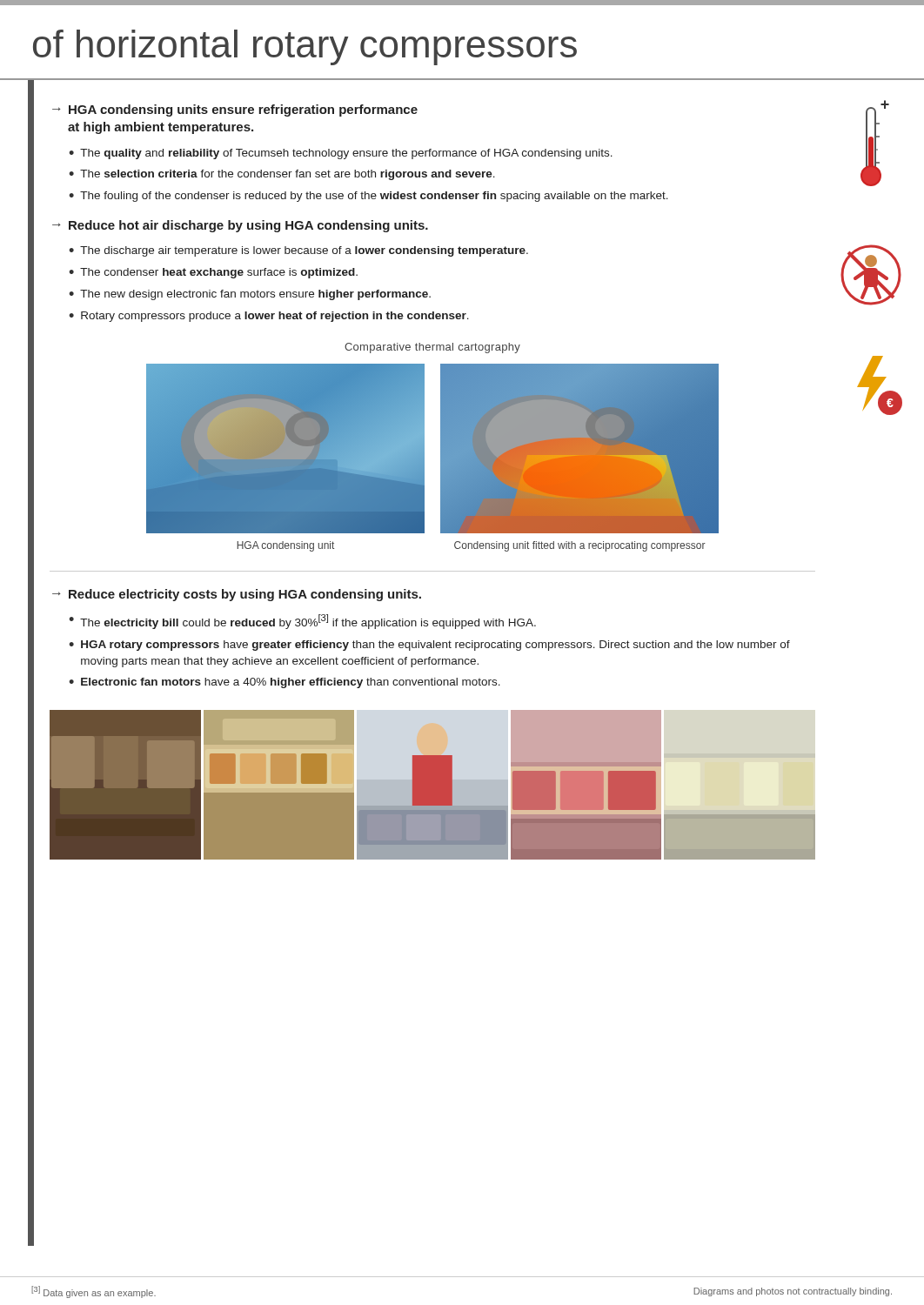Click where it says "Comparative thermal cartography"
The height and width of the screenshot is (1305, 924).
pyautogui.click(x=432, y=347)
